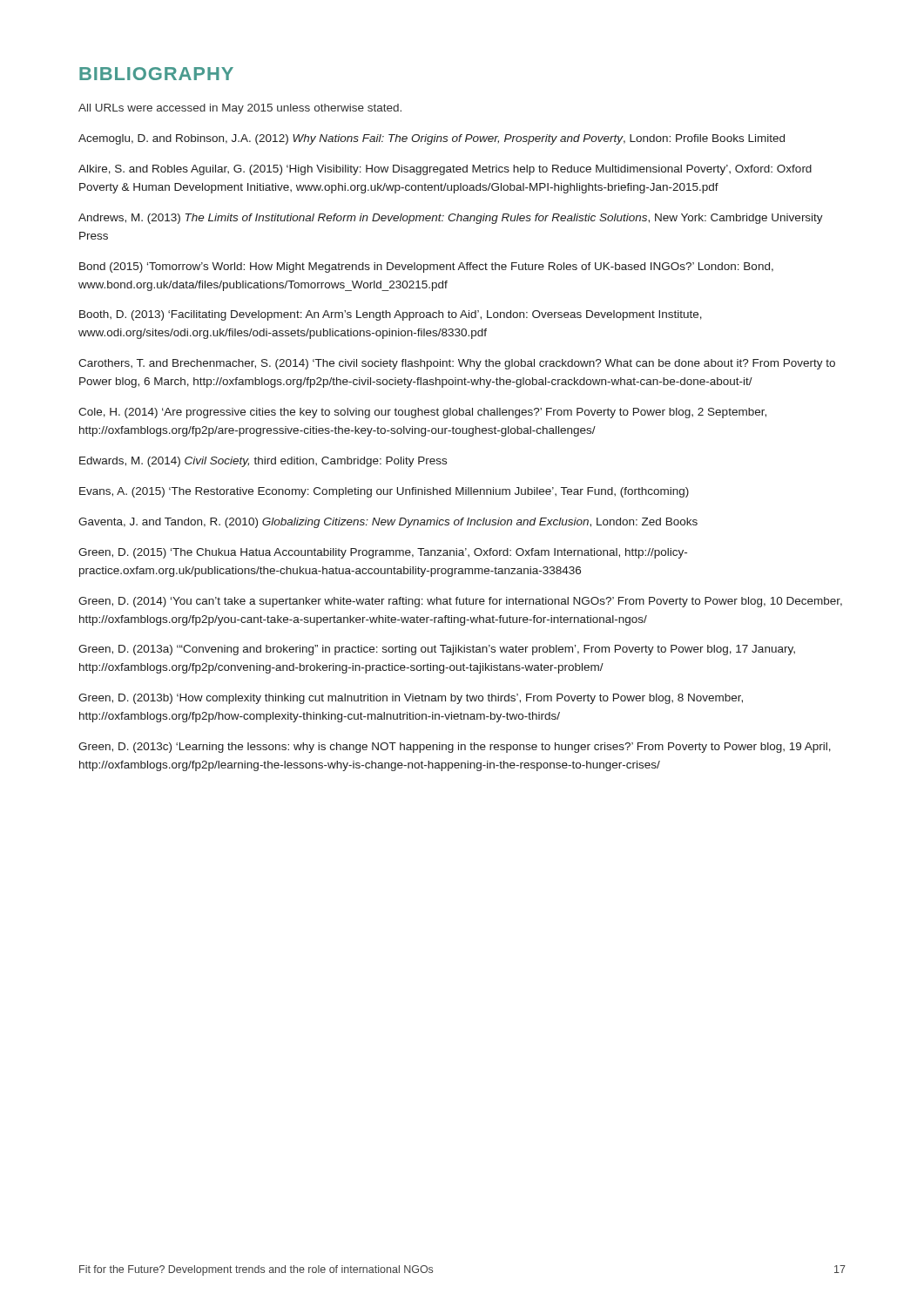
Task: Find the block on this page that starts "Andrews, M. (2013)"
Action: click(x=450, y=226)
